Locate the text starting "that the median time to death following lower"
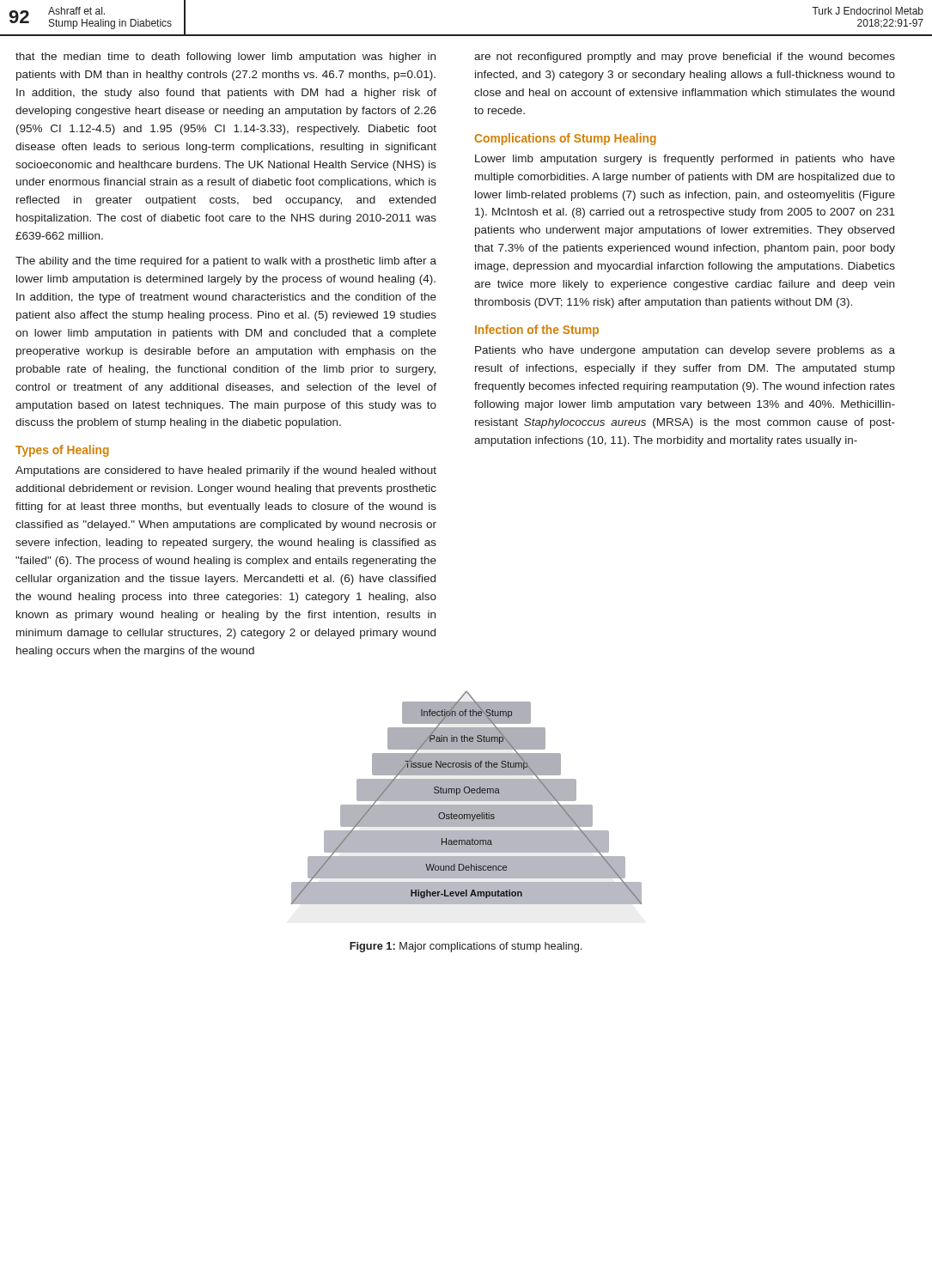This screenshot has width=932, height=1288. (226, 147)
